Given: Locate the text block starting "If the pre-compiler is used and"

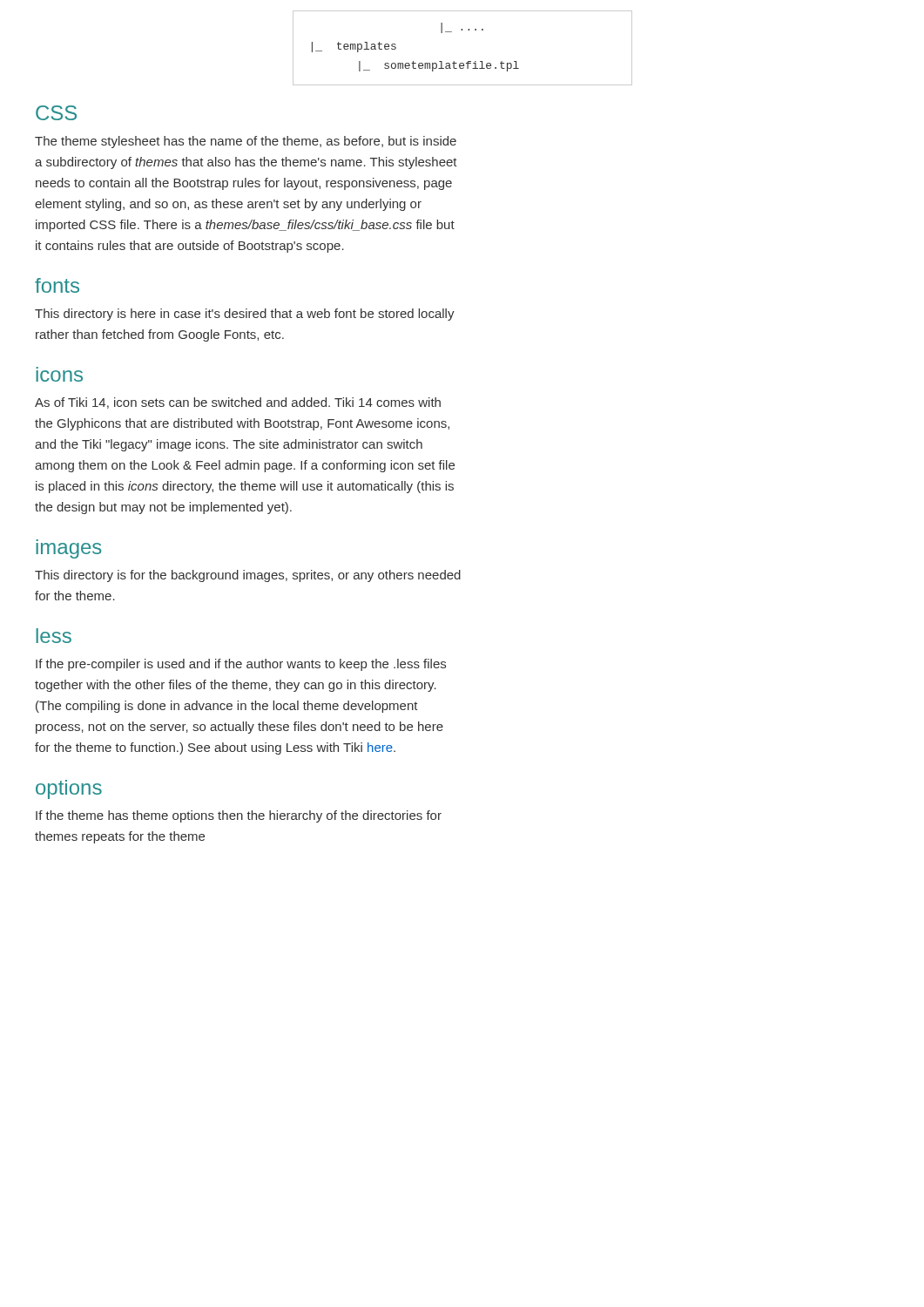Looking at the screenshot, I should coord(241,706).
